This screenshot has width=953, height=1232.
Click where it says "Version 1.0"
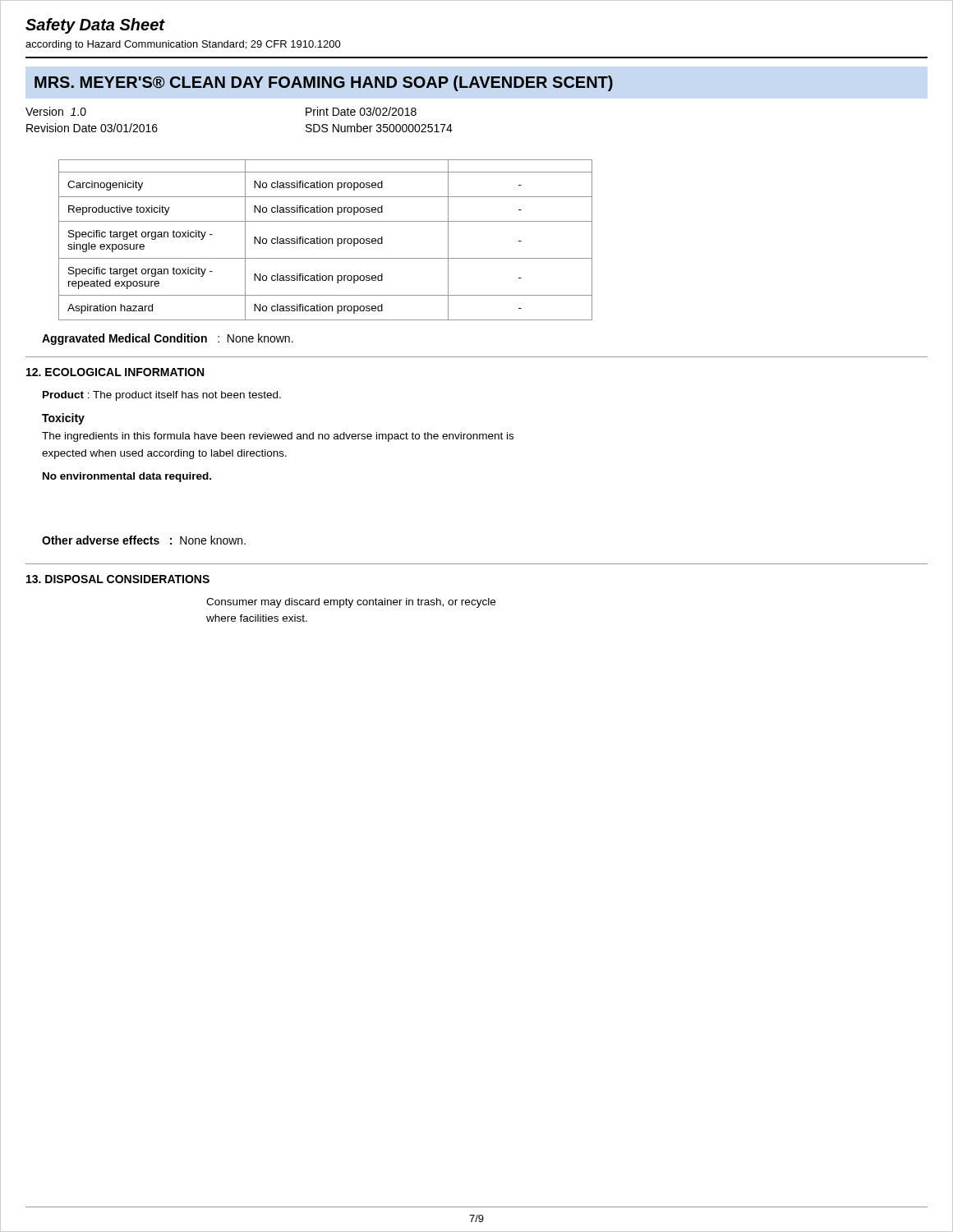(x=56, y=112)
